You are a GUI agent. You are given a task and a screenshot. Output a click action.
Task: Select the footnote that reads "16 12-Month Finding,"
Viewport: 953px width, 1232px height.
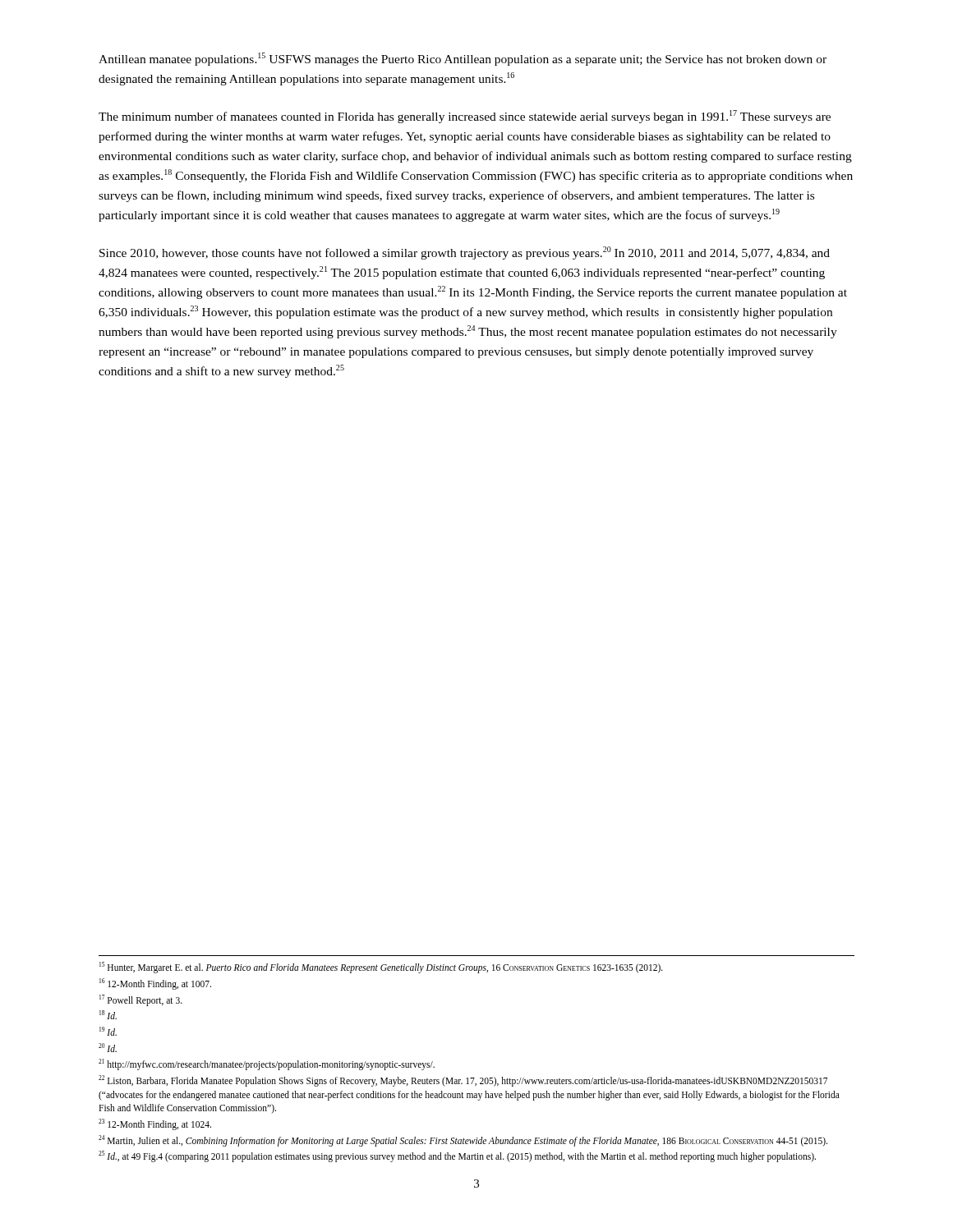coord(155,983)
